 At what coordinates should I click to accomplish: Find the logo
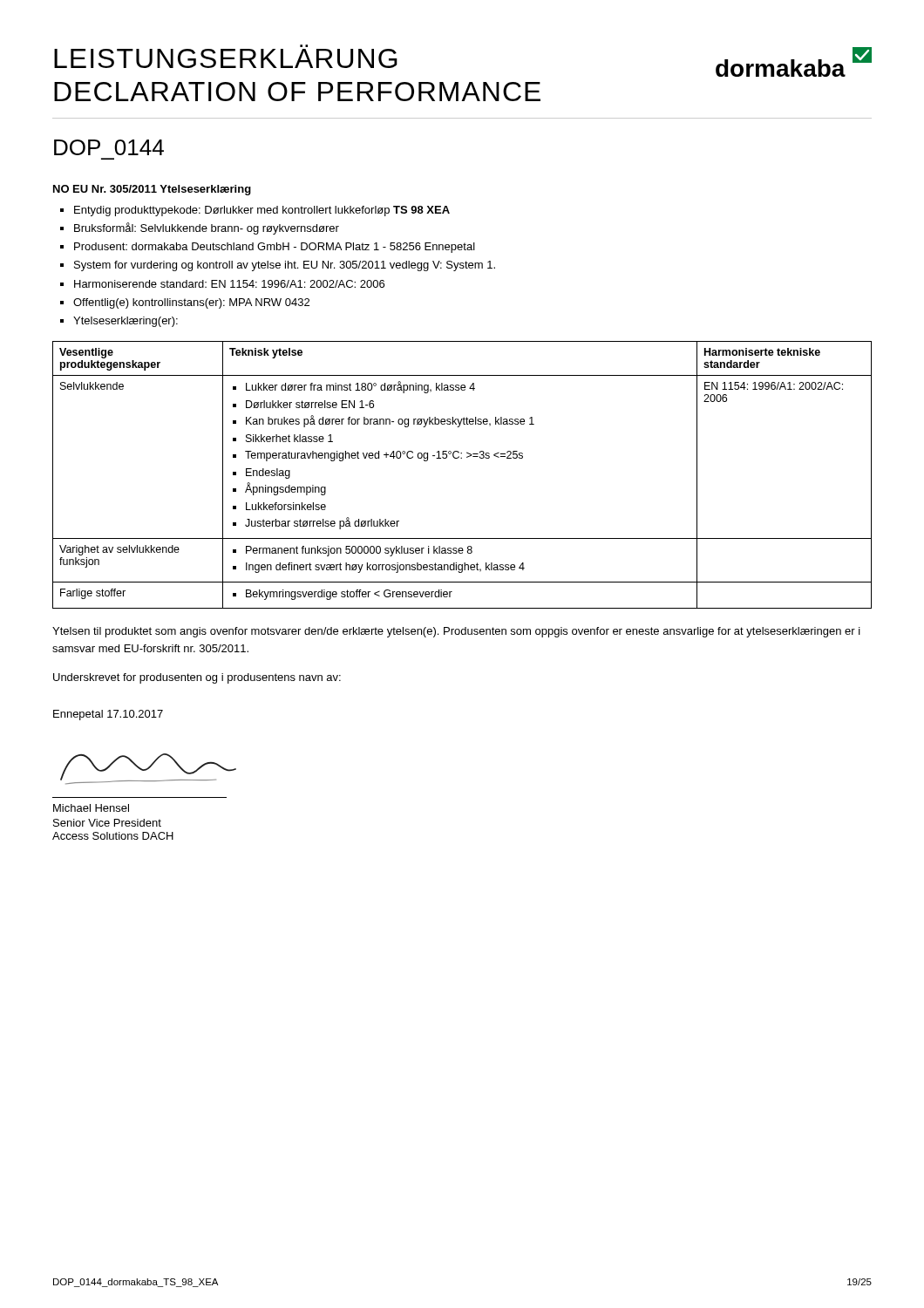(x=793, y=69)
